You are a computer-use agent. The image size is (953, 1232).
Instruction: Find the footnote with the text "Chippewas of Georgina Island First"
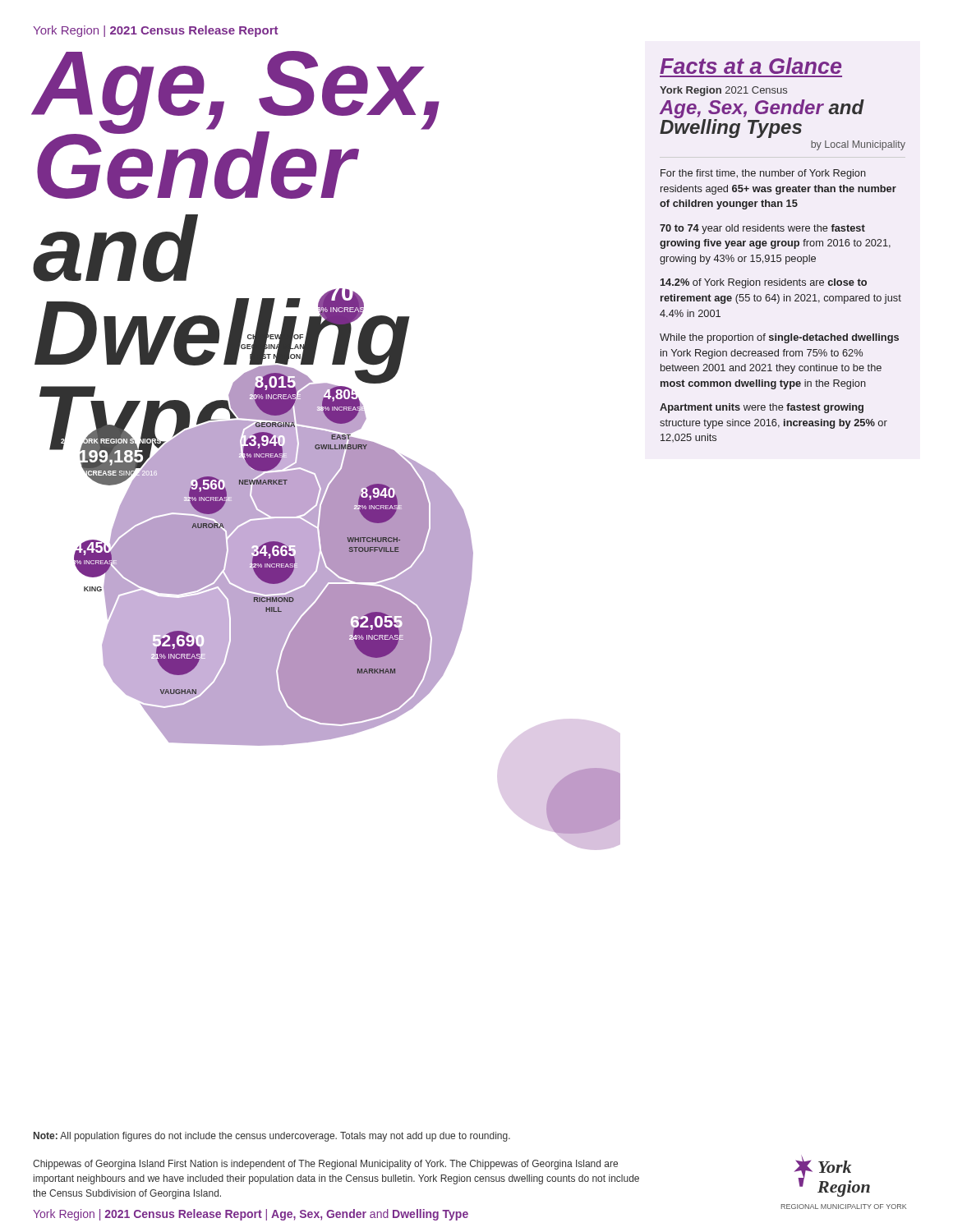pos(336,1179)
